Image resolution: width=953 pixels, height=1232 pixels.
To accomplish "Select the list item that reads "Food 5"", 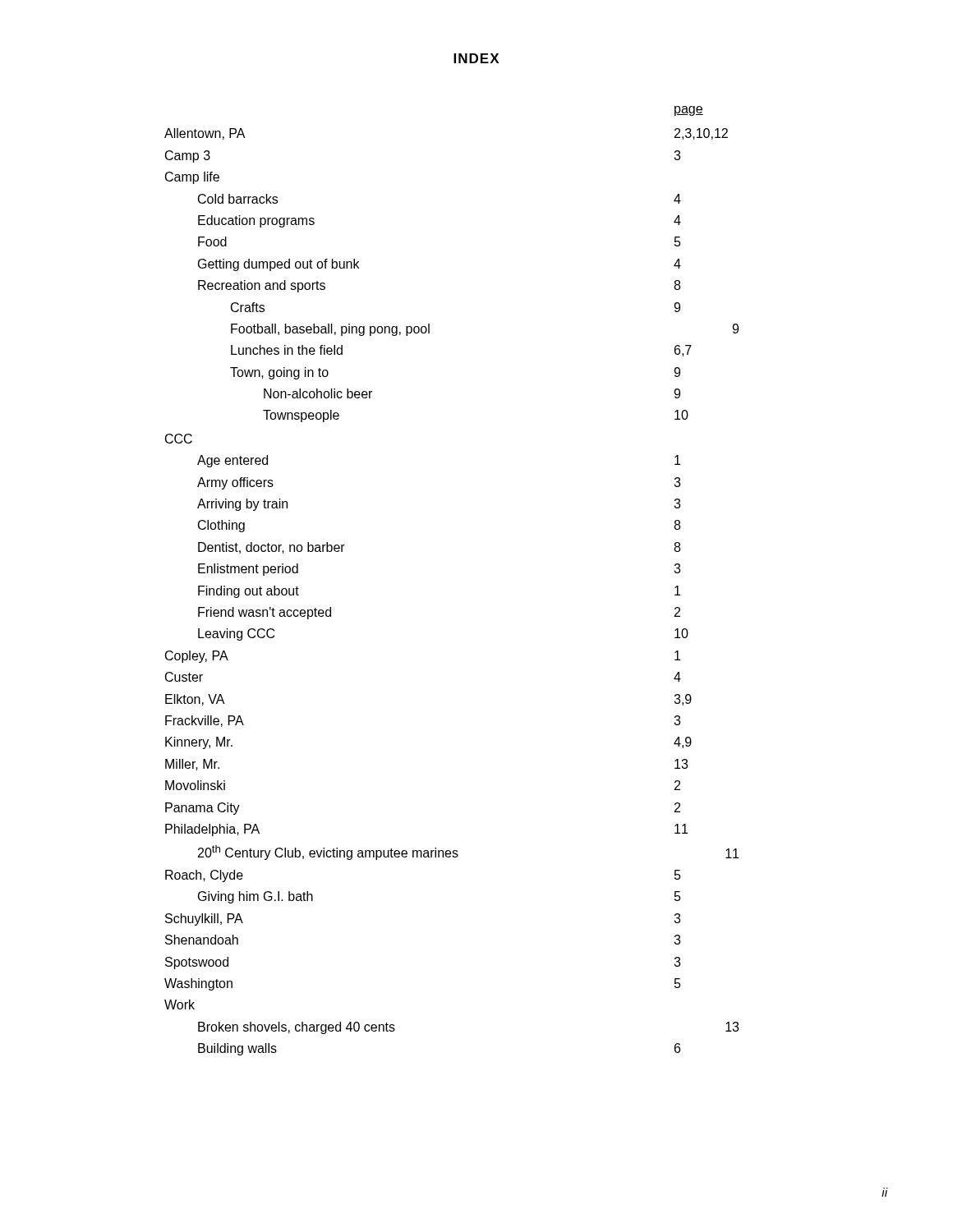I will coord(208,240).
